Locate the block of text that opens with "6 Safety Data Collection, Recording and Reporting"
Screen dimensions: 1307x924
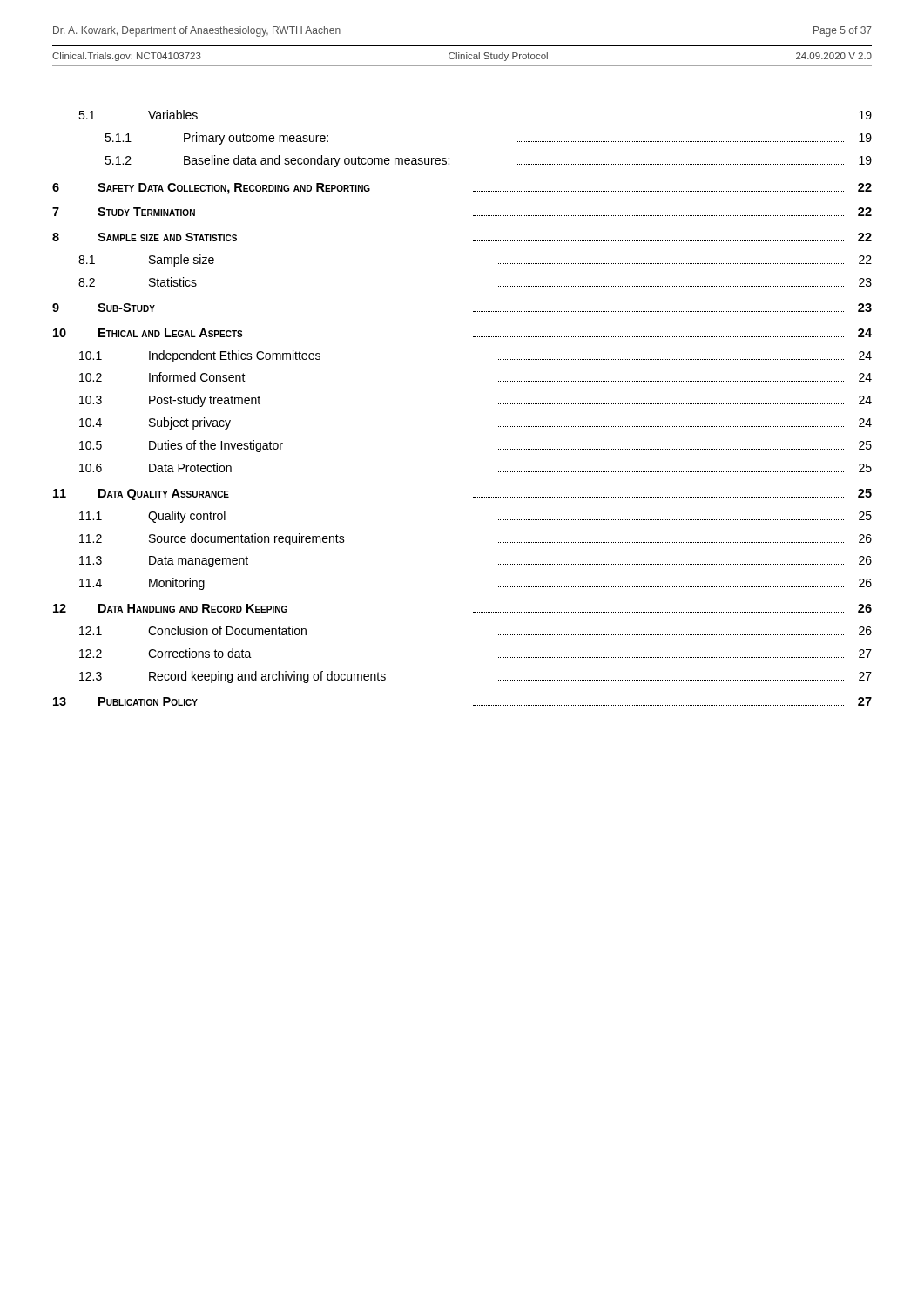pyautogui.click(x=462, y=187)
